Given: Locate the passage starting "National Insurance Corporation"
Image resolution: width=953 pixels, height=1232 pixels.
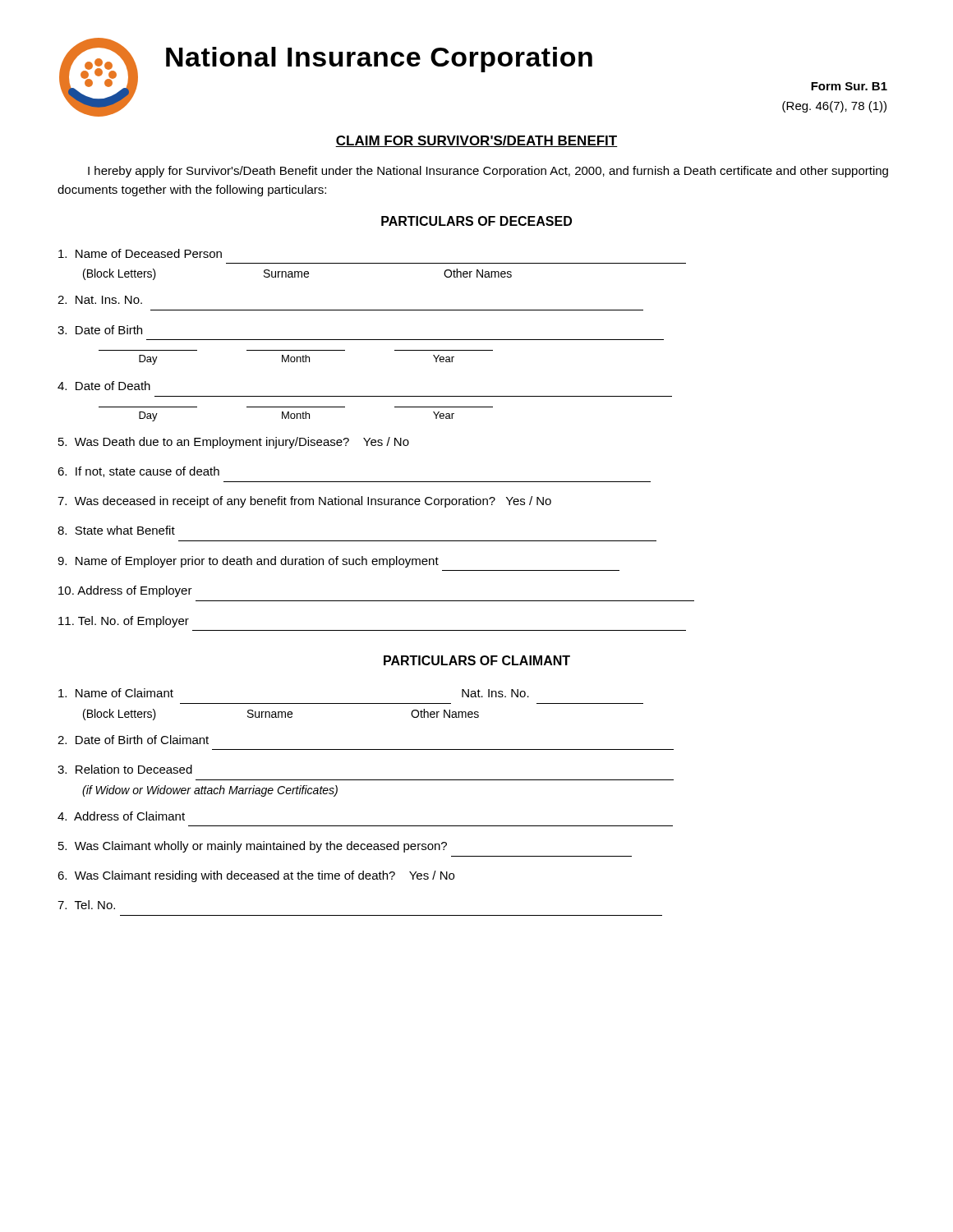Looking at the screenshot, I should coord(379,57).
